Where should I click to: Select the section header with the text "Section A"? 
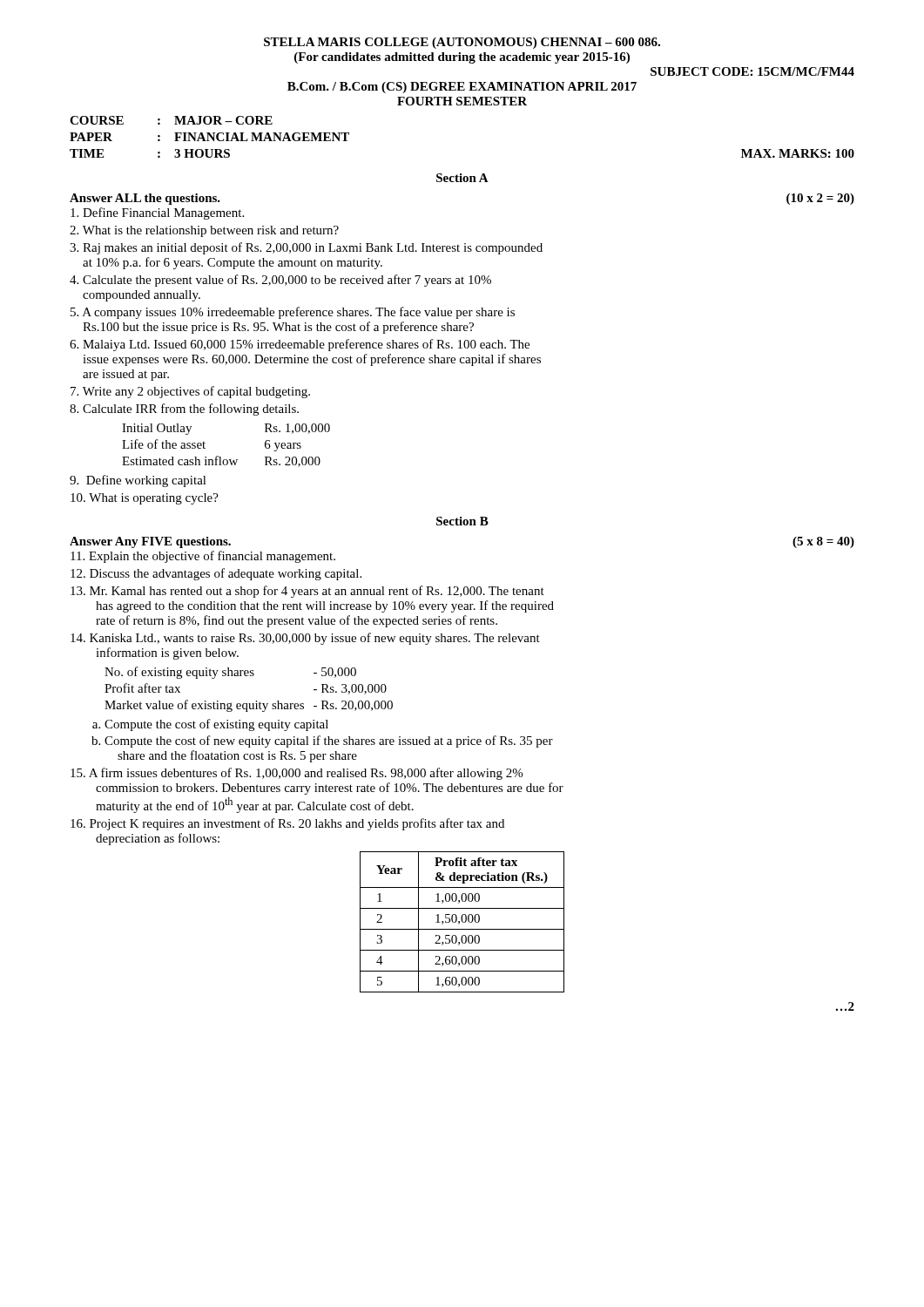(462, 178)
